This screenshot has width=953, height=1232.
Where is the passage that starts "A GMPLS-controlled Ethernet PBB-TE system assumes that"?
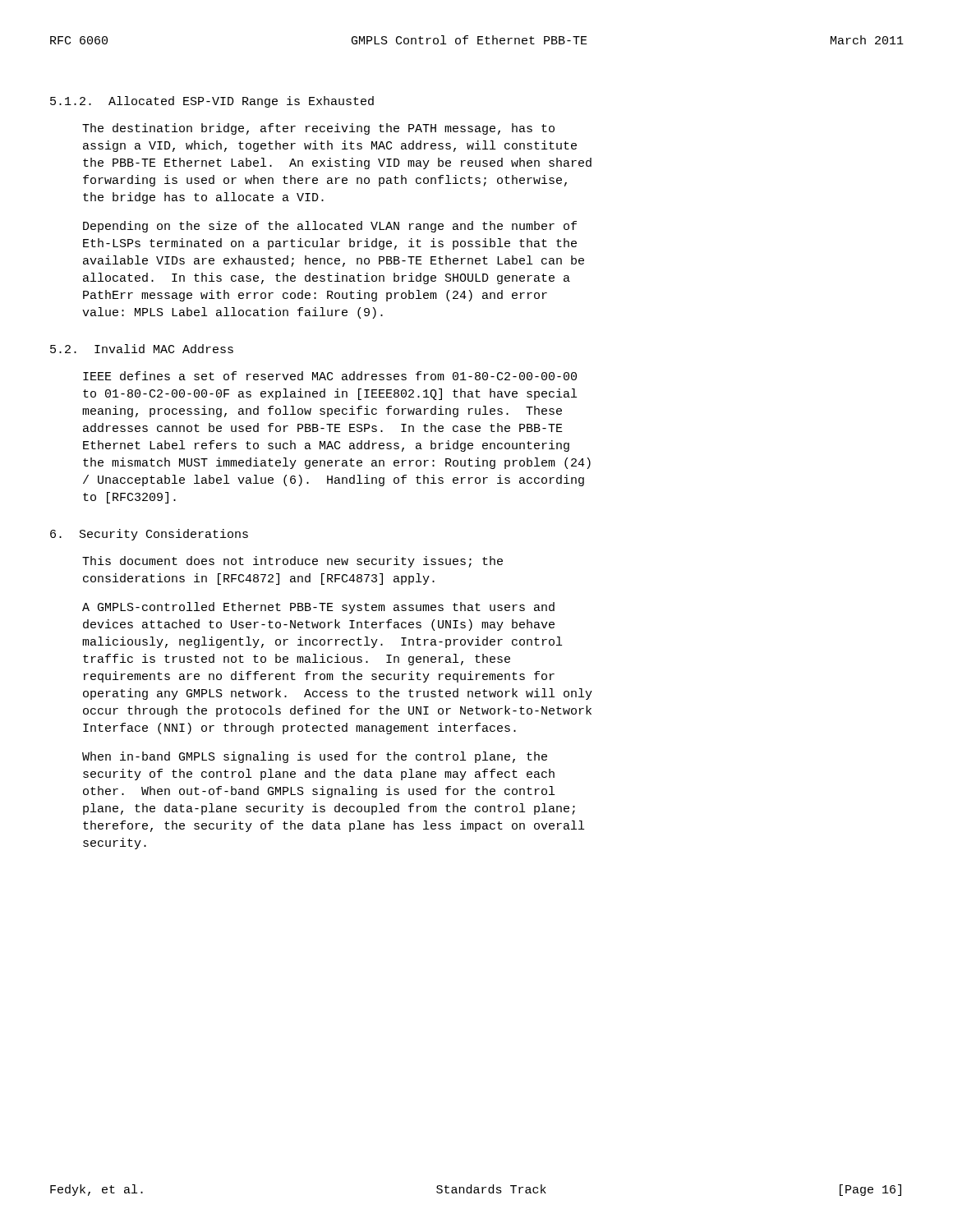(337, 669)
